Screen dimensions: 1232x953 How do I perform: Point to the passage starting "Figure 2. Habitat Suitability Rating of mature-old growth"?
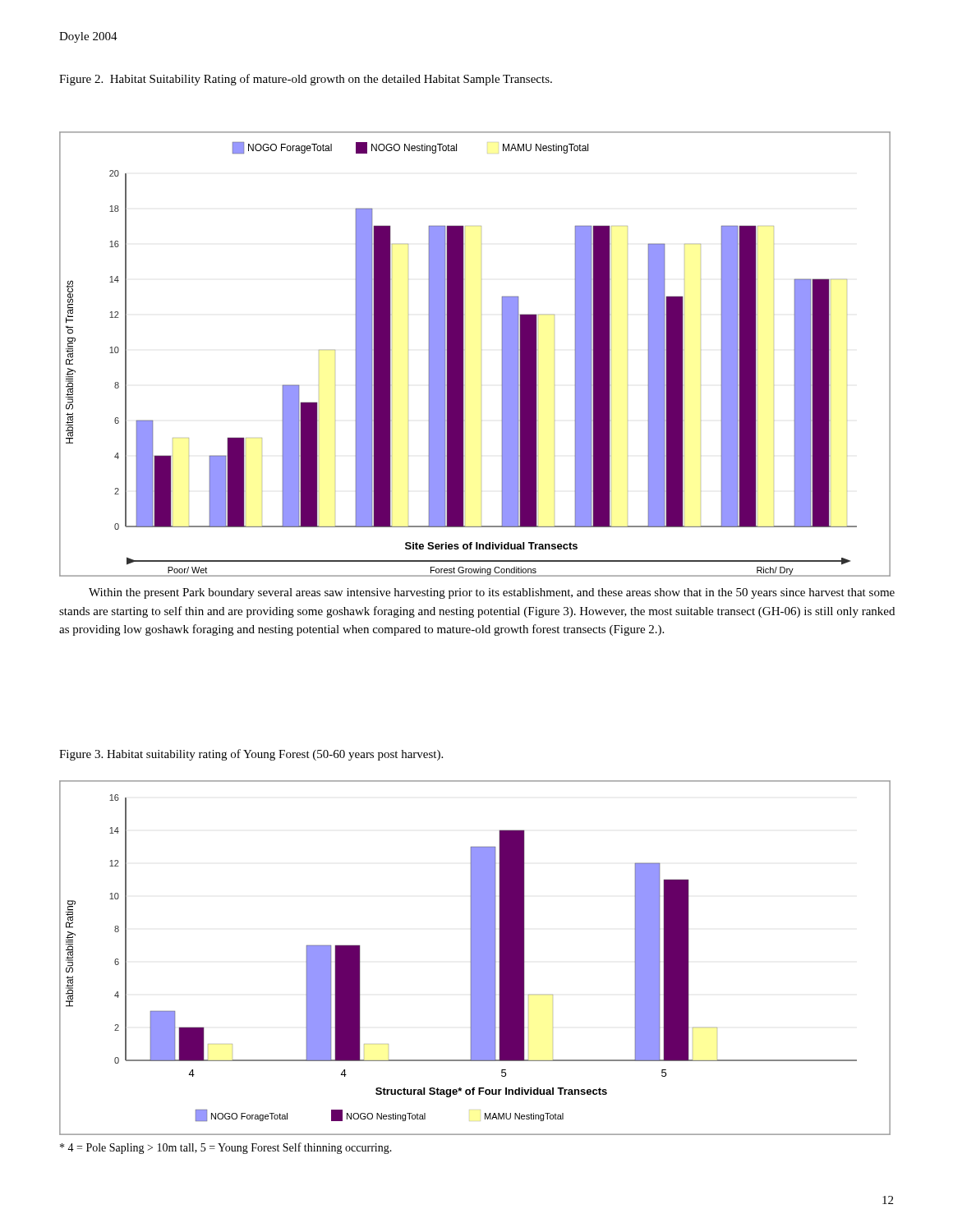[x=306, y=79]
